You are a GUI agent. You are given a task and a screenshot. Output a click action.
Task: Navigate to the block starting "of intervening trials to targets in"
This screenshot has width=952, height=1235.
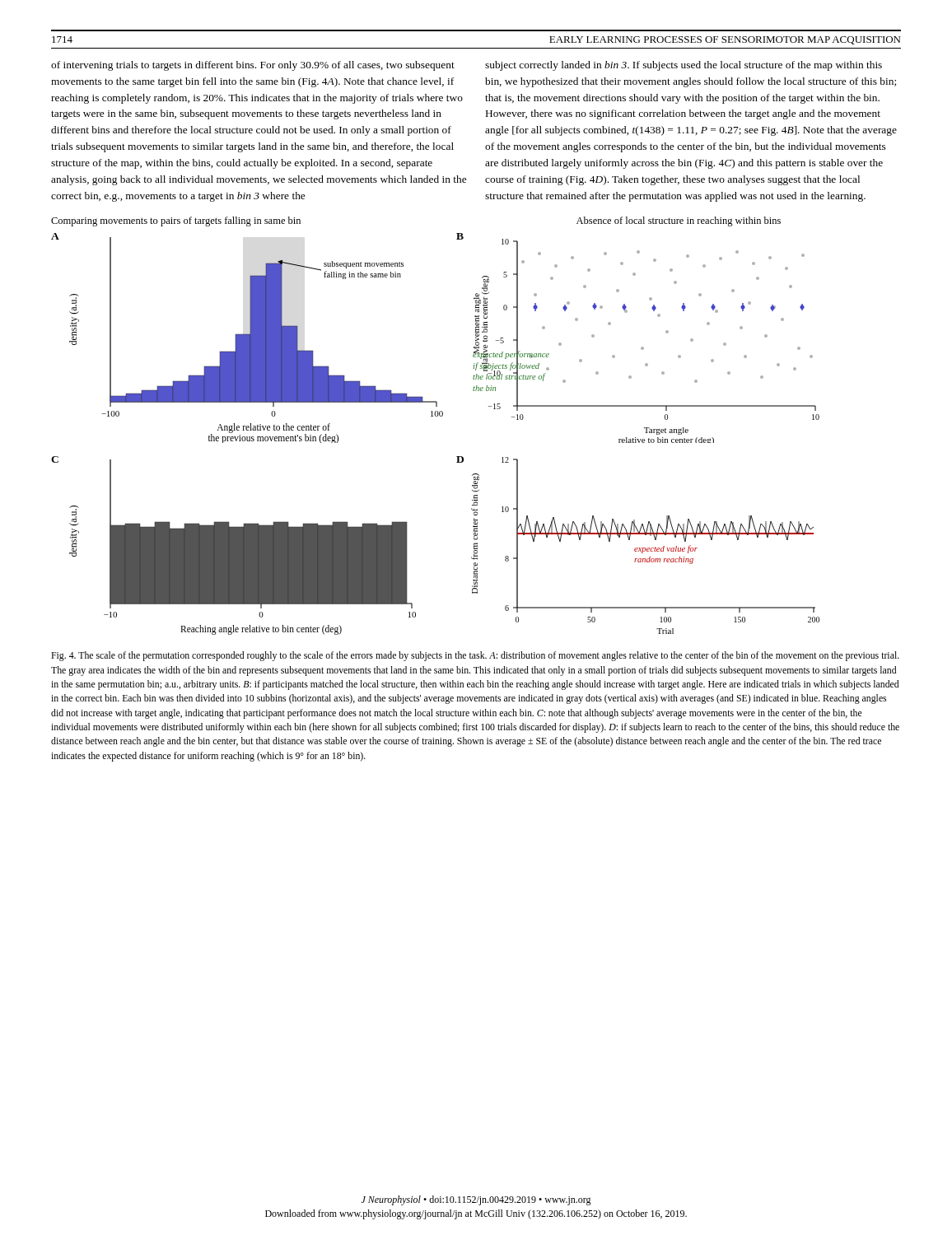pyautogui.click(x=259, y=130)
